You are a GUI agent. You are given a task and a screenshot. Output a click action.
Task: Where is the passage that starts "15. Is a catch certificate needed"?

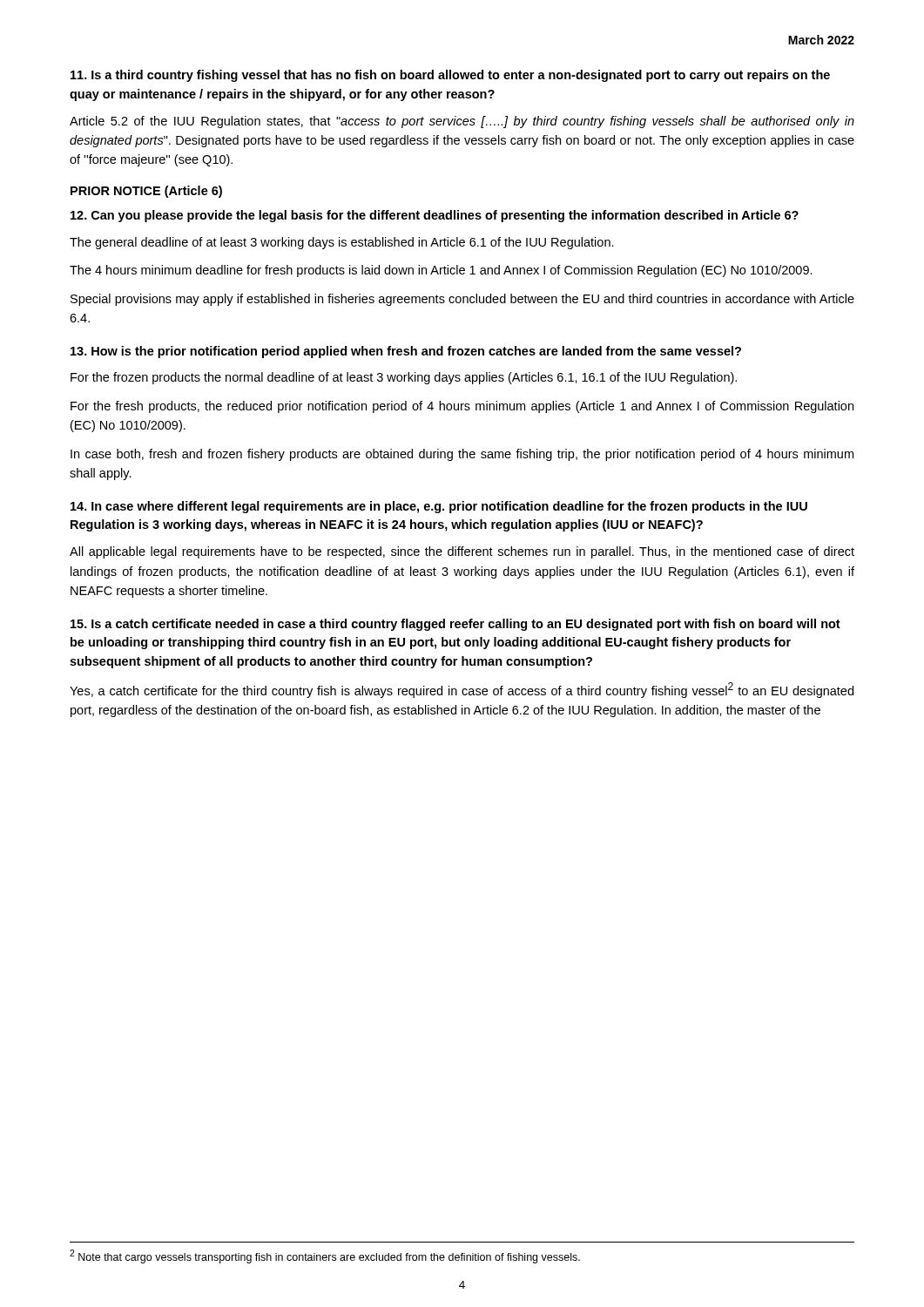pyautogui.click(x=462, y=667)
